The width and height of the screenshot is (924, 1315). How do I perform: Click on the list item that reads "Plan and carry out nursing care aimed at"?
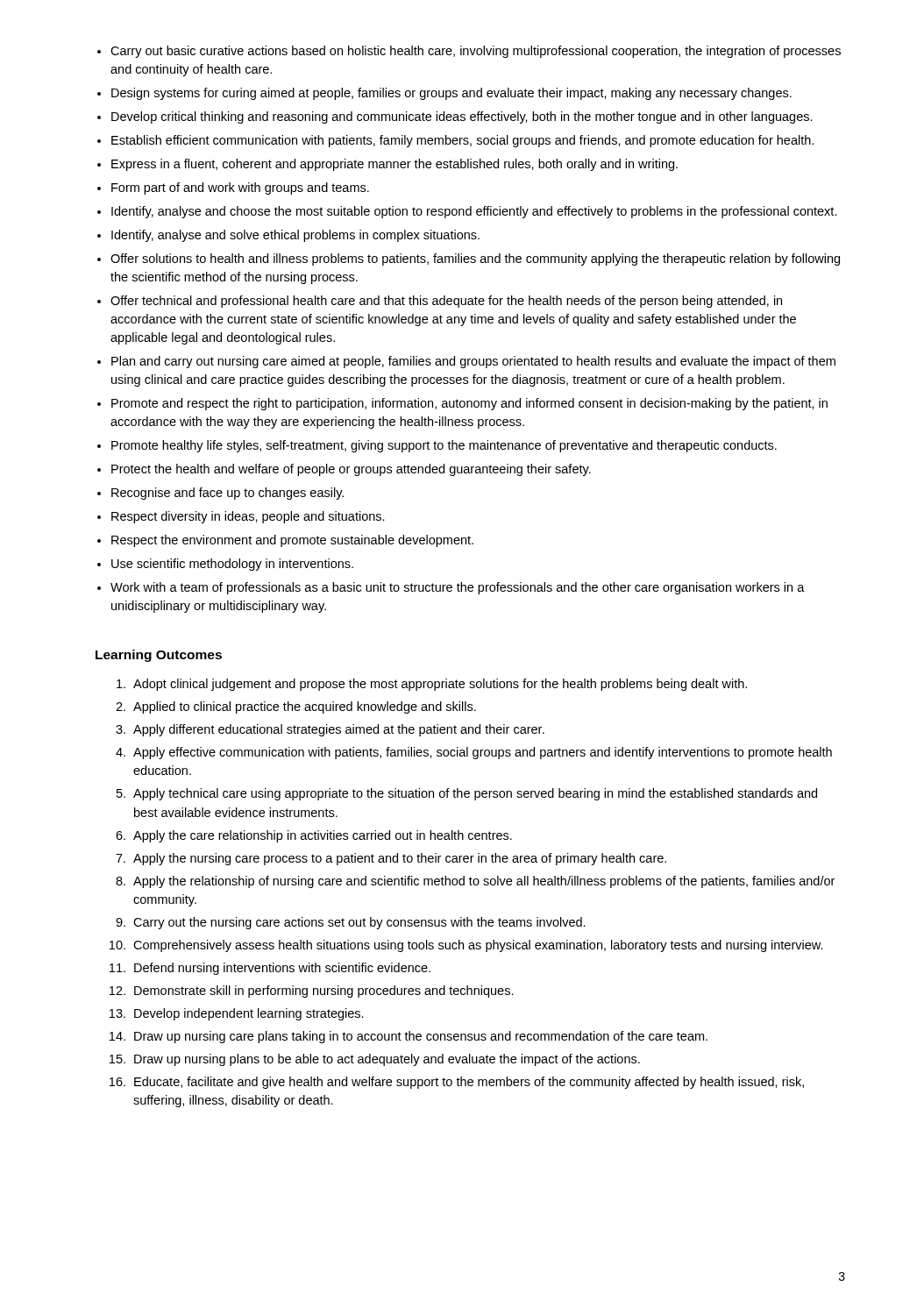pyautogui.click(x=473, y=371)
